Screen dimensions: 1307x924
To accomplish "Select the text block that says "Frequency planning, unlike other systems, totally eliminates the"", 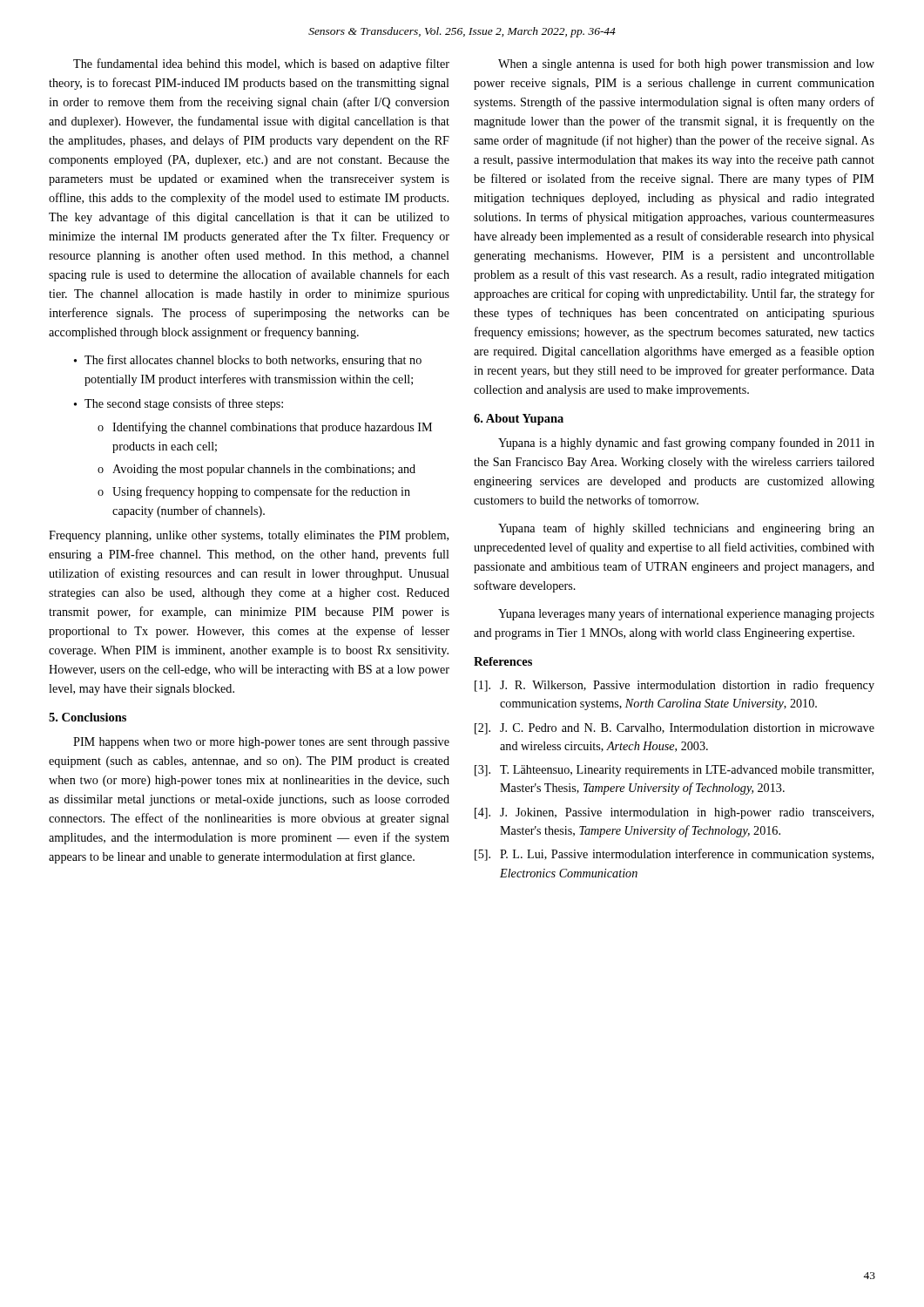I will (249, 612).
